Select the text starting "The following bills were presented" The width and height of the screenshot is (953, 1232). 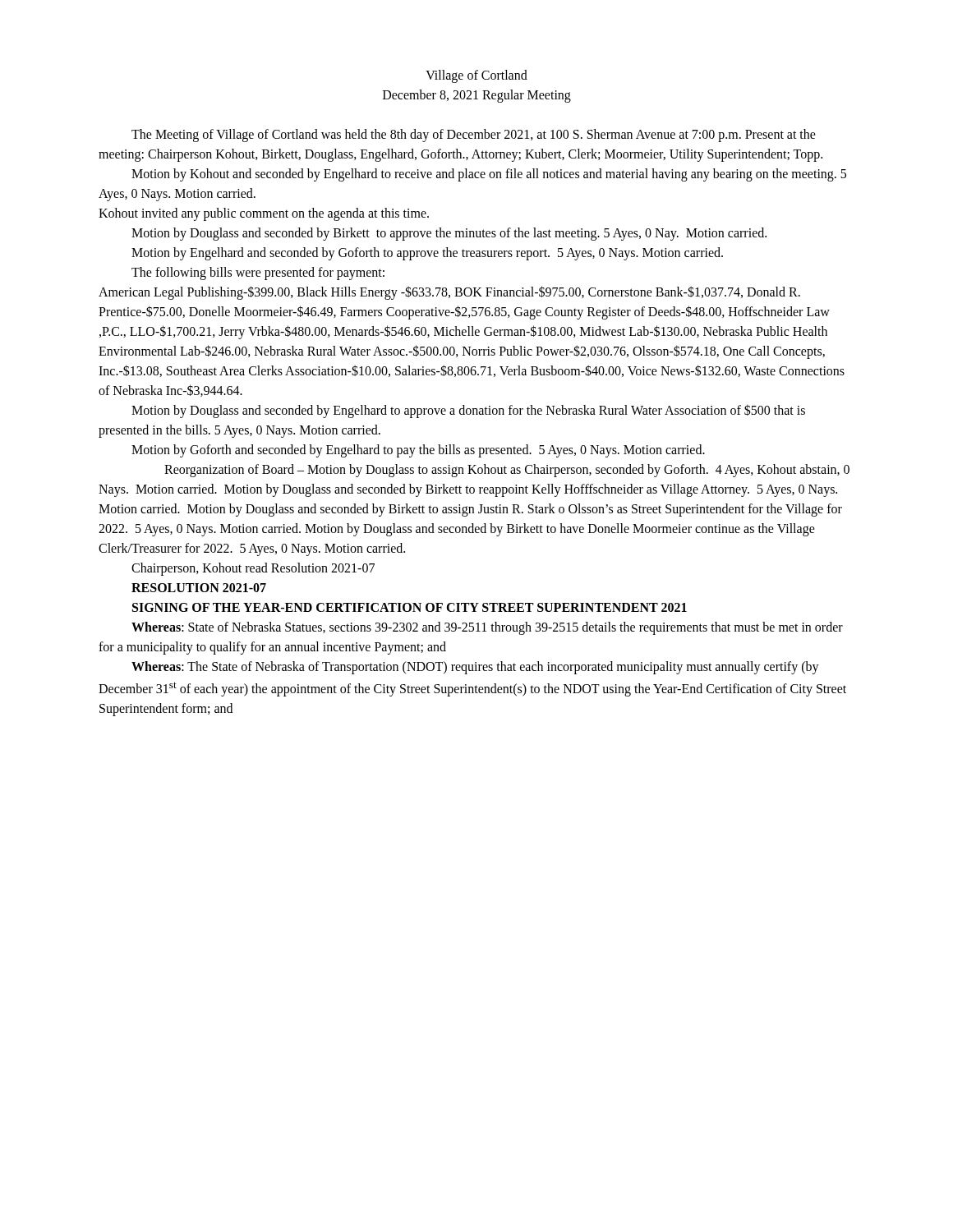point(476,332)
